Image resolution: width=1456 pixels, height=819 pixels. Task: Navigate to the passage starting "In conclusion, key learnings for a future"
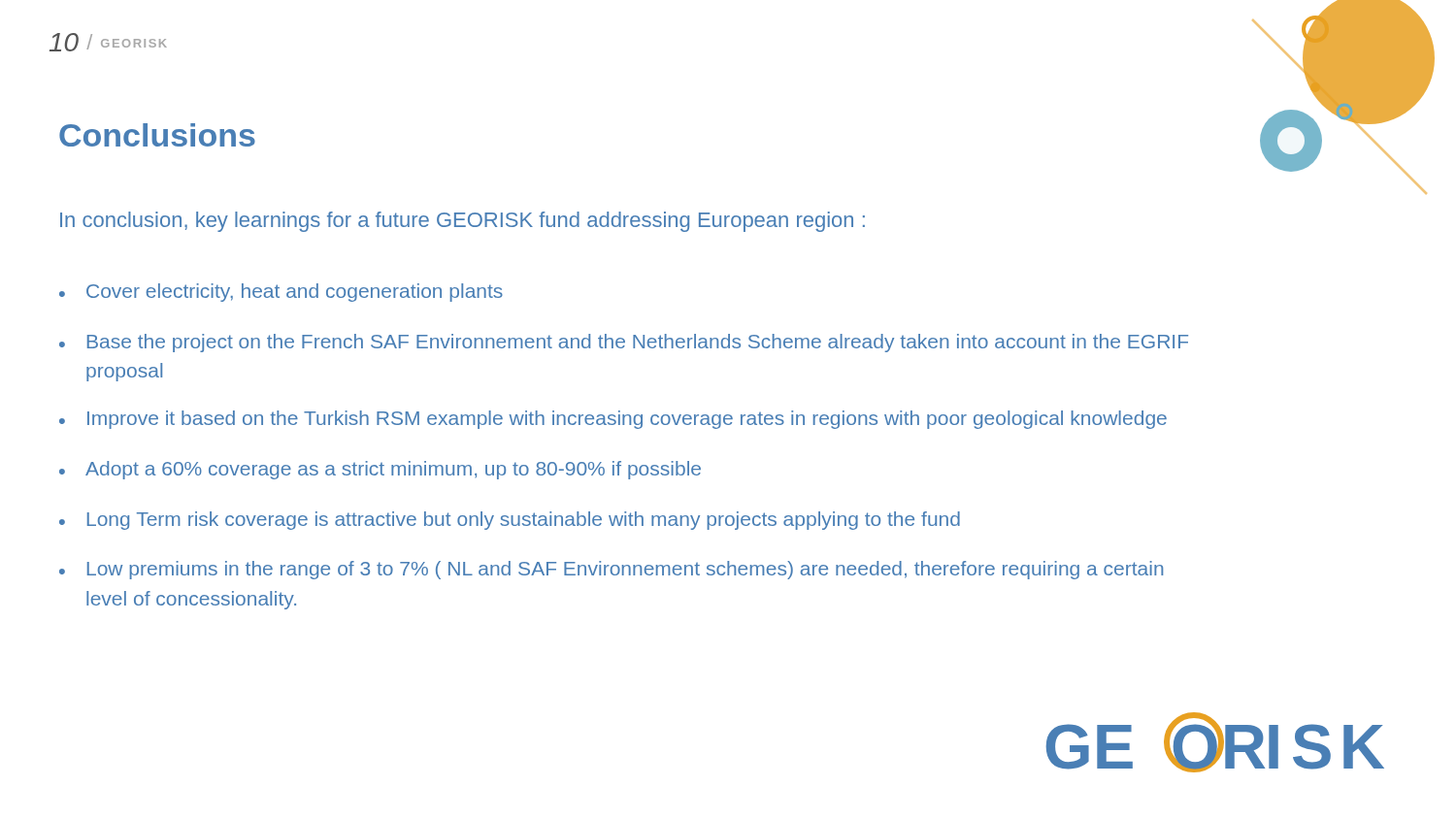[462, 220]
